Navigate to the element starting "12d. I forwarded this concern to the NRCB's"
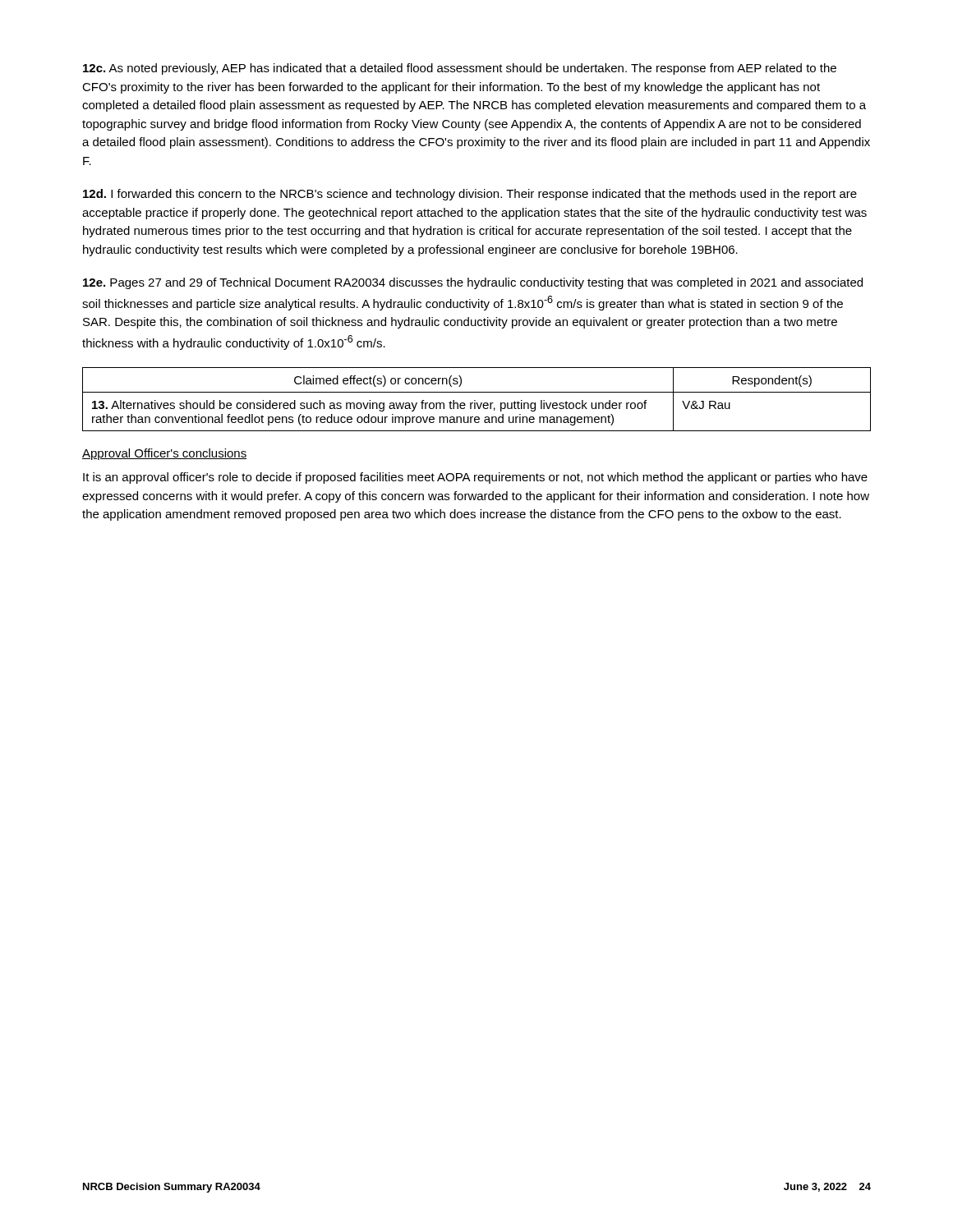Viewport: 953px width, 1232px height. tap(475, 221)
